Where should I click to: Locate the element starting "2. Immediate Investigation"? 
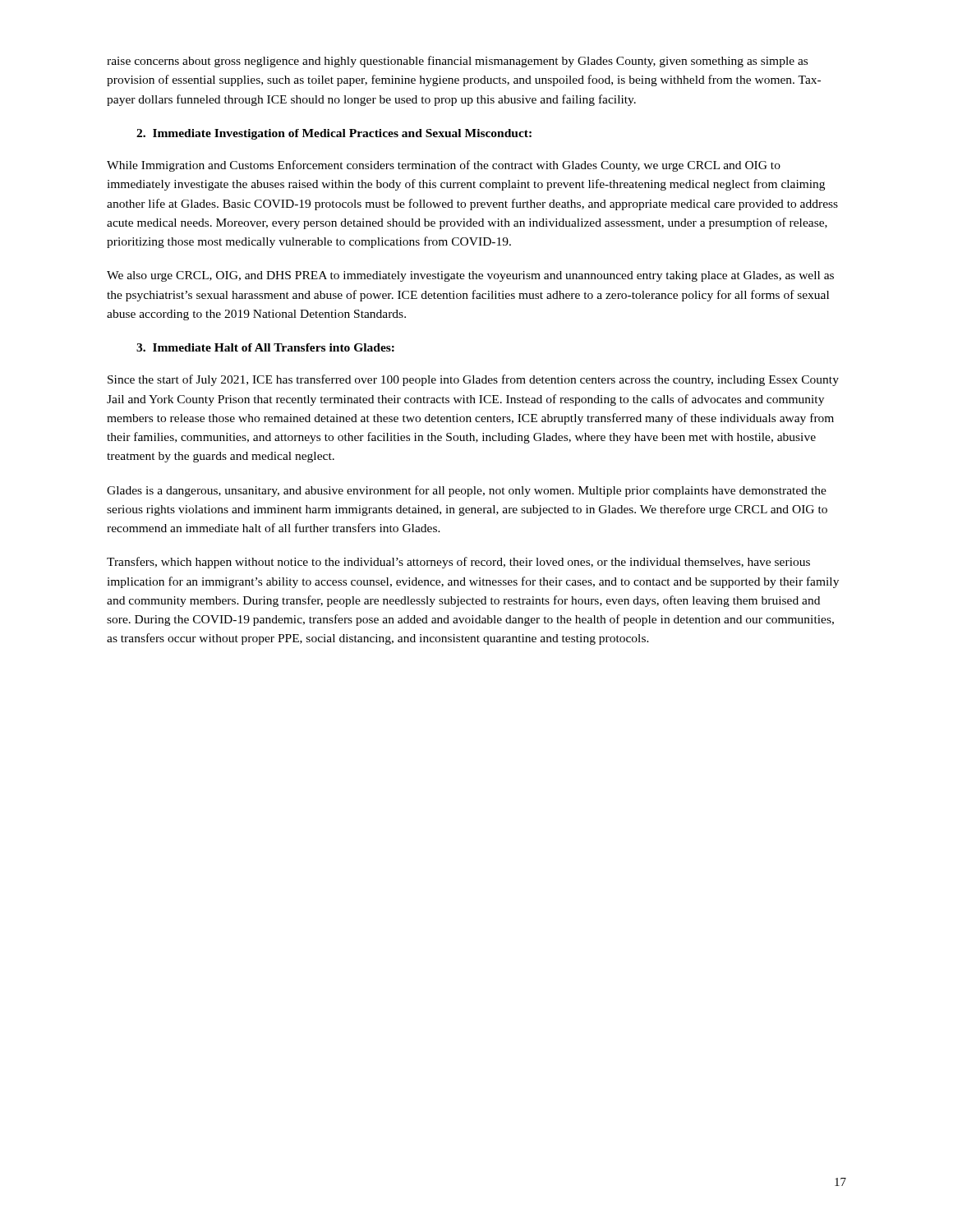click(334, 132)
